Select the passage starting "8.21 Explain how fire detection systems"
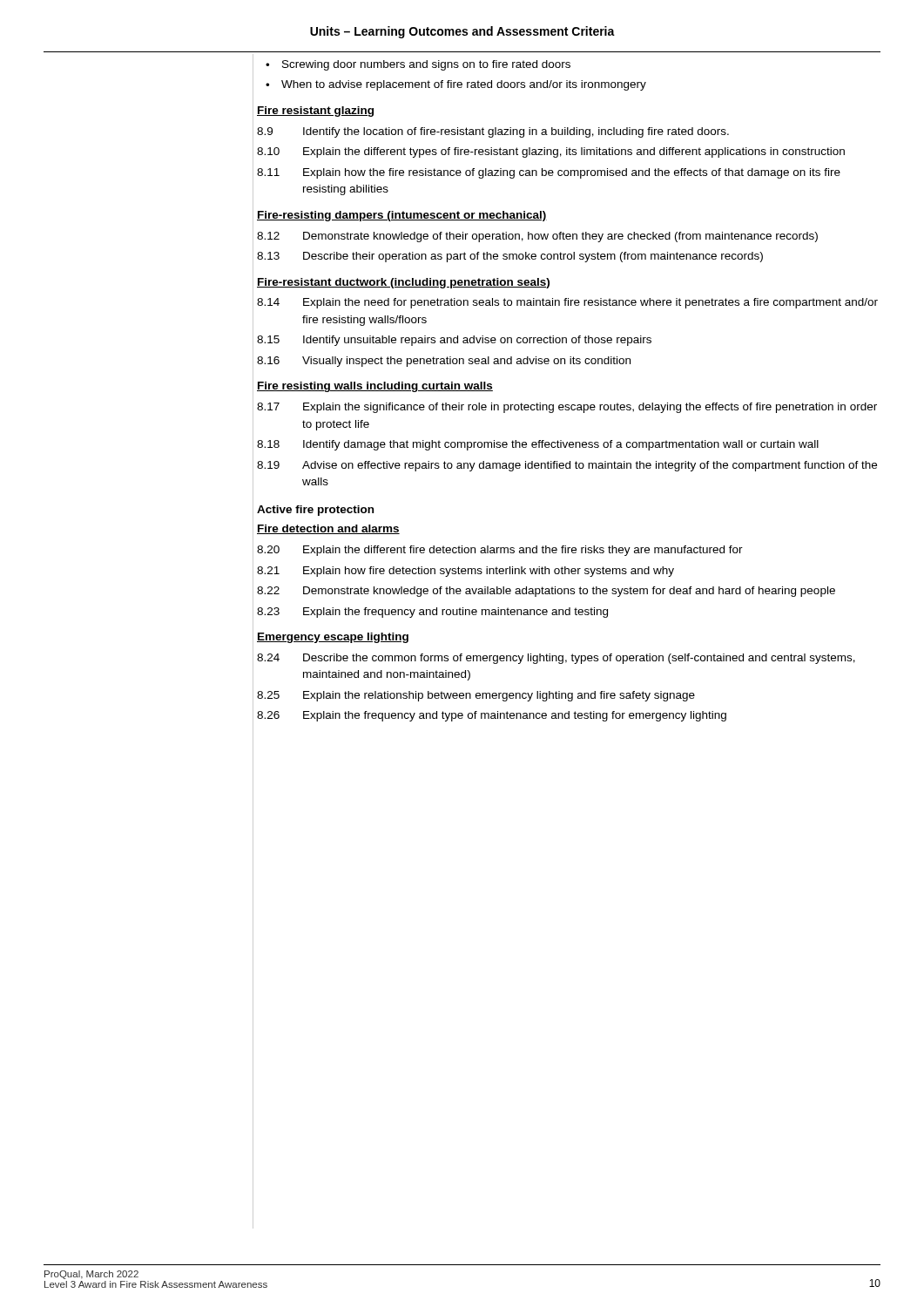This screenshot has height=1307, width=924. point(569,570)
